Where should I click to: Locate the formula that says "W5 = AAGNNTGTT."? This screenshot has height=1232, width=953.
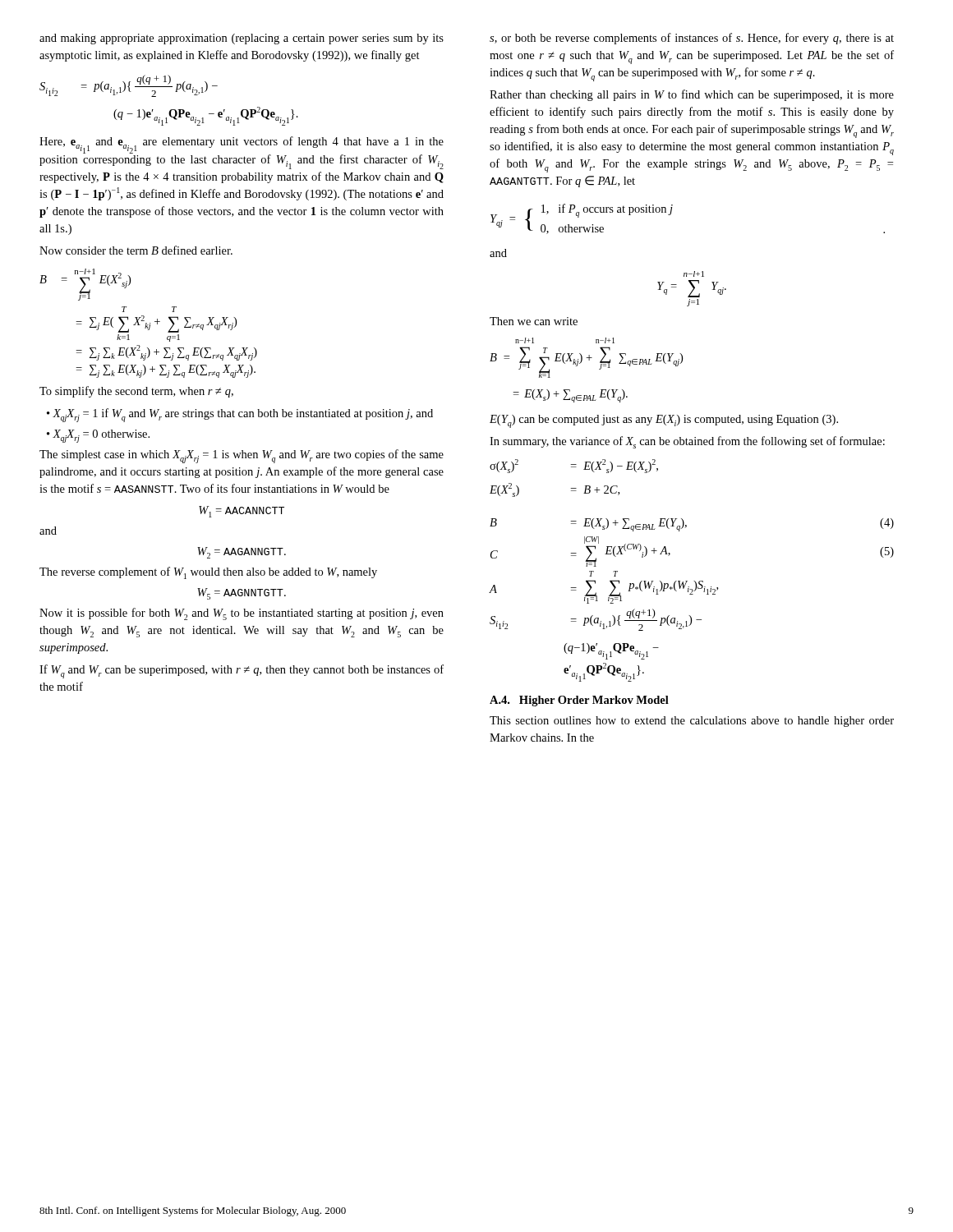(x=242, y=593)
